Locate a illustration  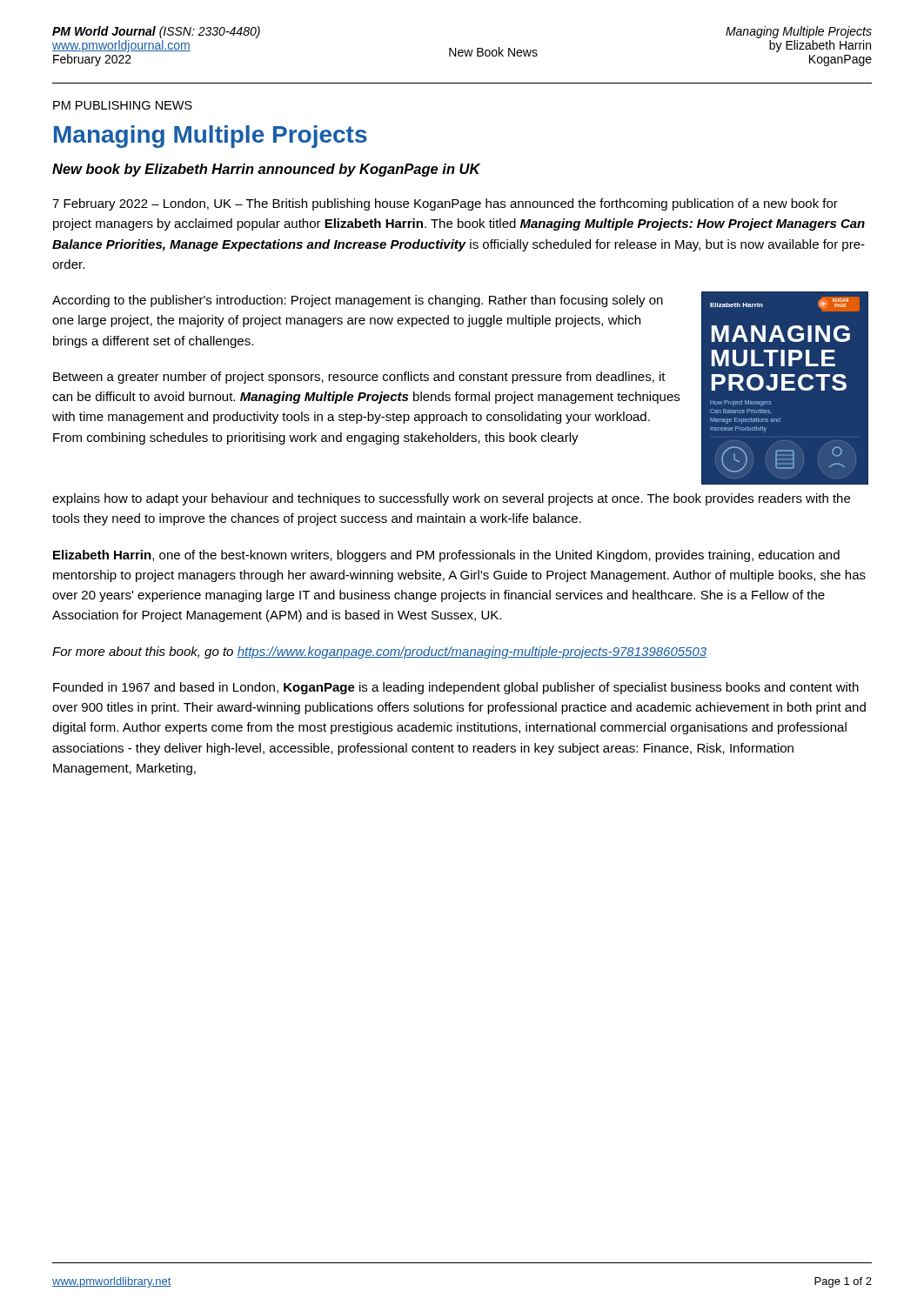click(x=785, y=387)
